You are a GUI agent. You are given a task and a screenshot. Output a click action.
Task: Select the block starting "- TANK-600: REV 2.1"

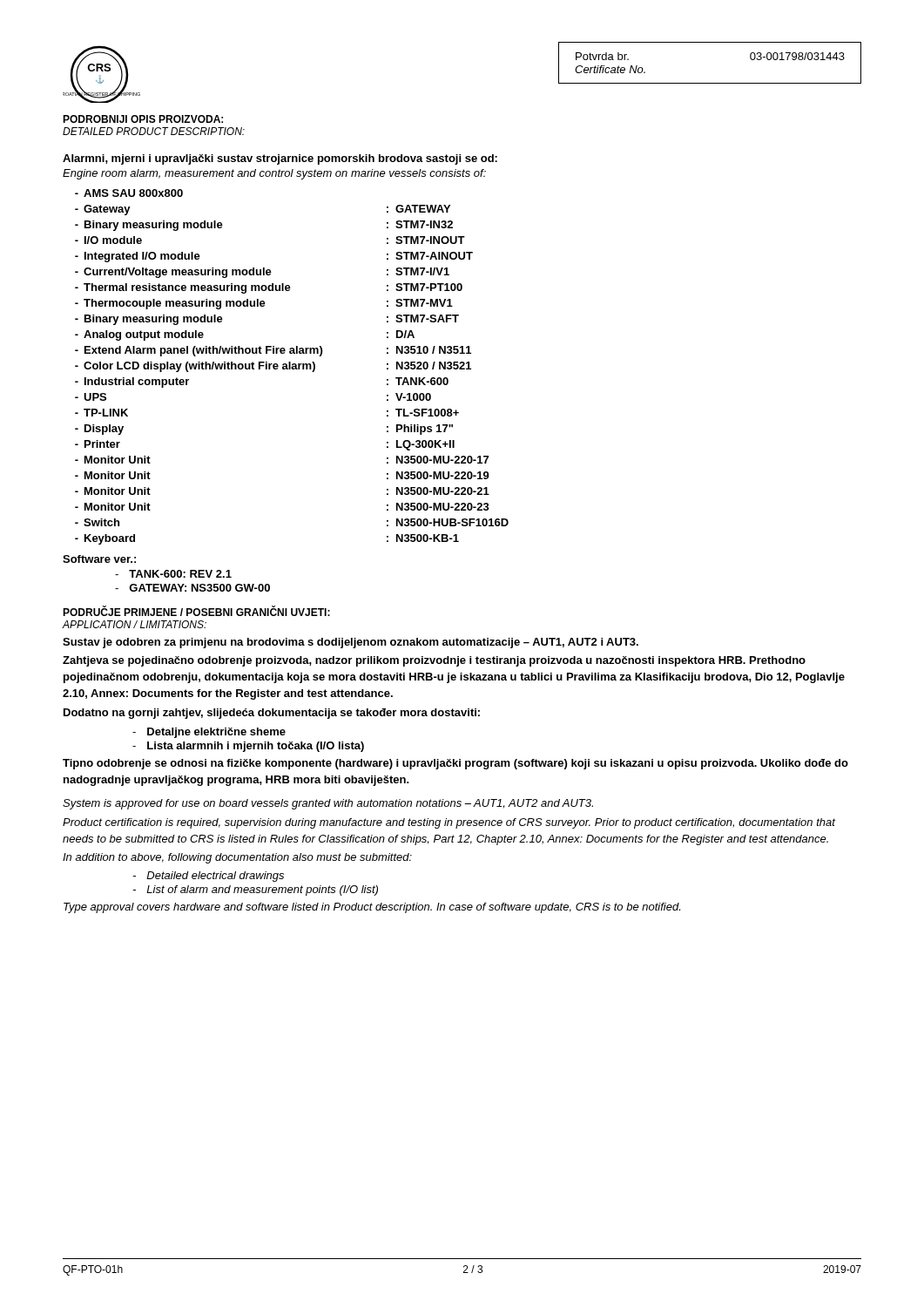pyautogui.click(x=173, y=574)
